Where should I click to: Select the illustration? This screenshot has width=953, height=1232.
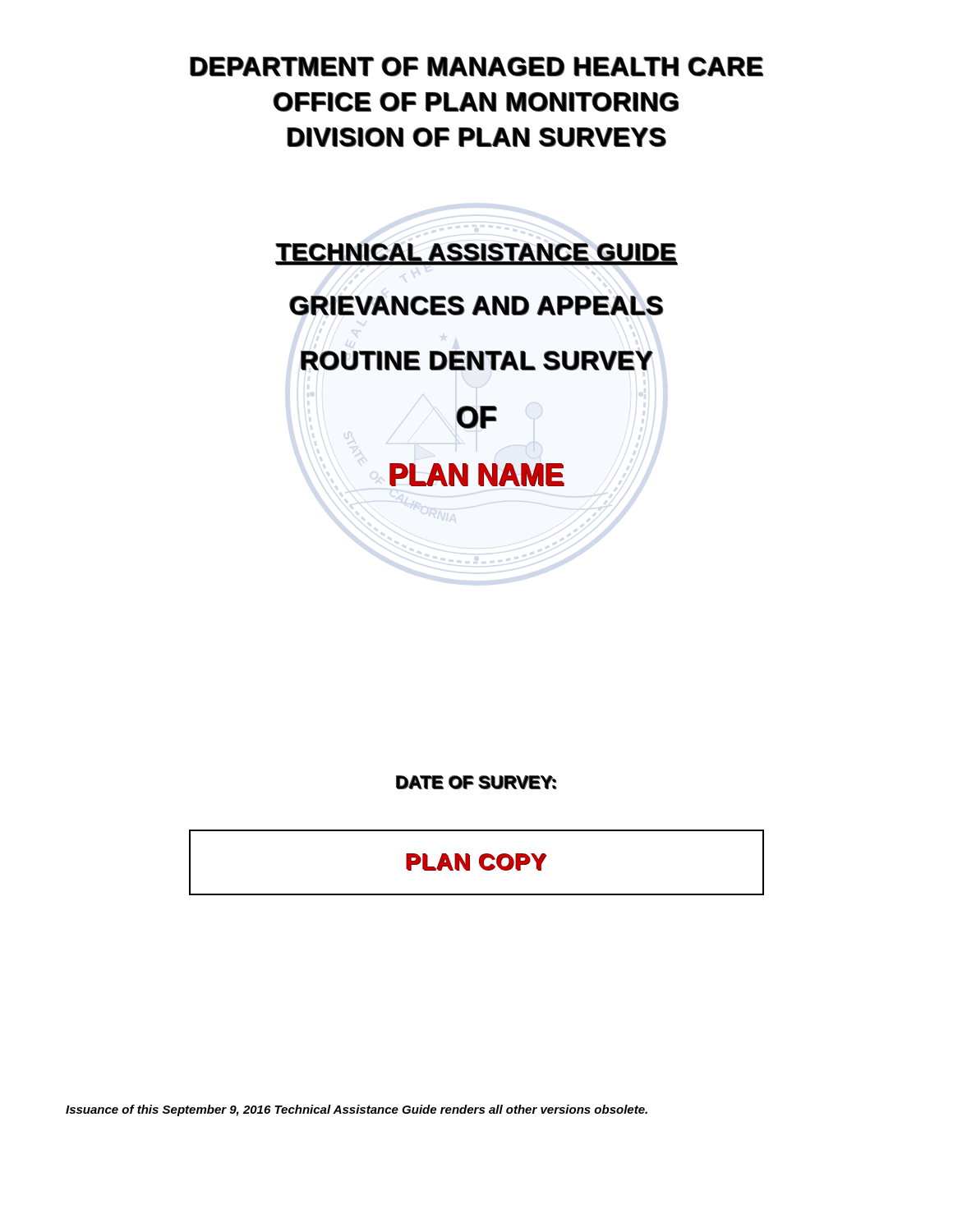point(476,394)
